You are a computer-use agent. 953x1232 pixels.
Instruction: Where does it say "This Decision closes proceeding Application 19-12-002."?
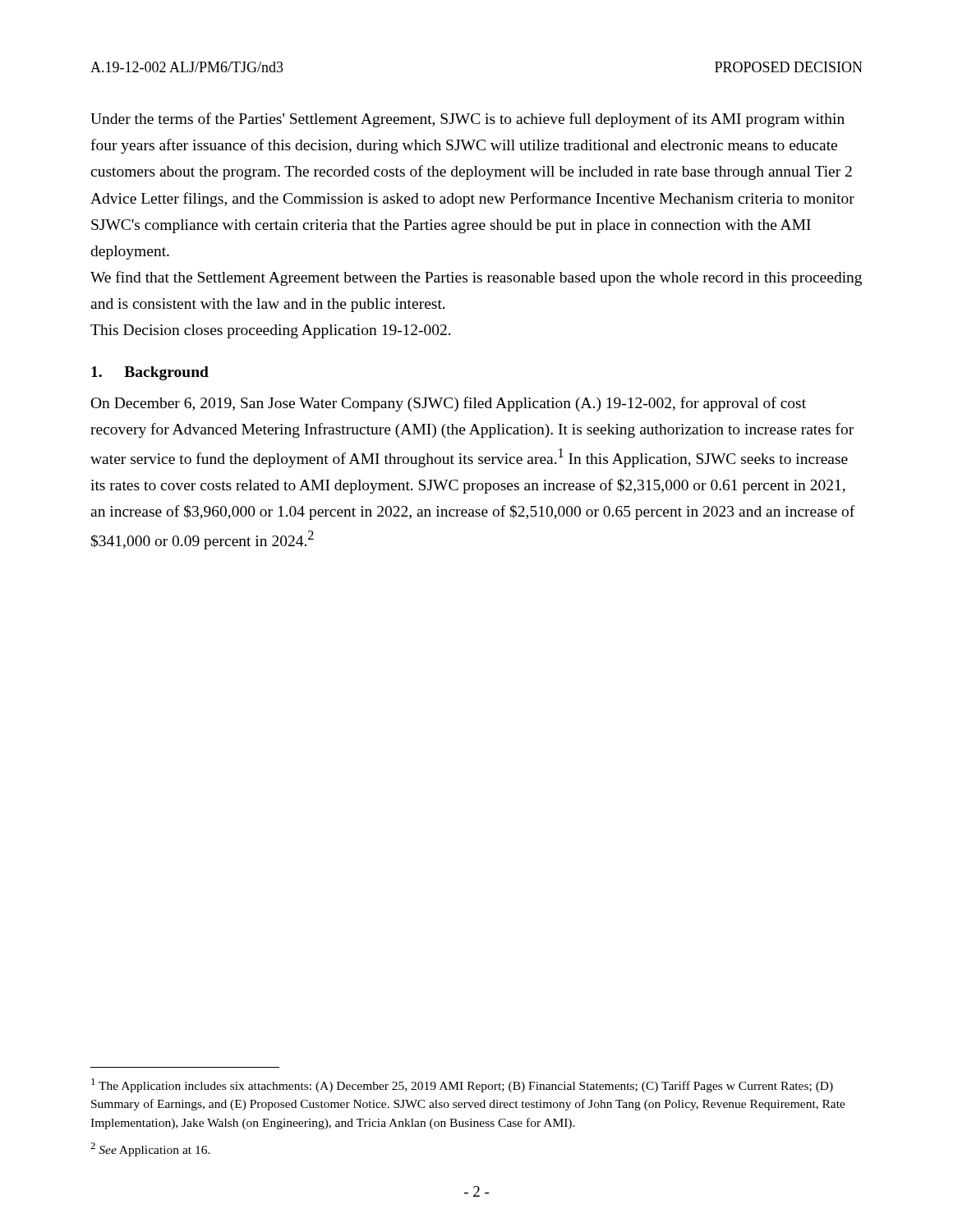(271, 331)
